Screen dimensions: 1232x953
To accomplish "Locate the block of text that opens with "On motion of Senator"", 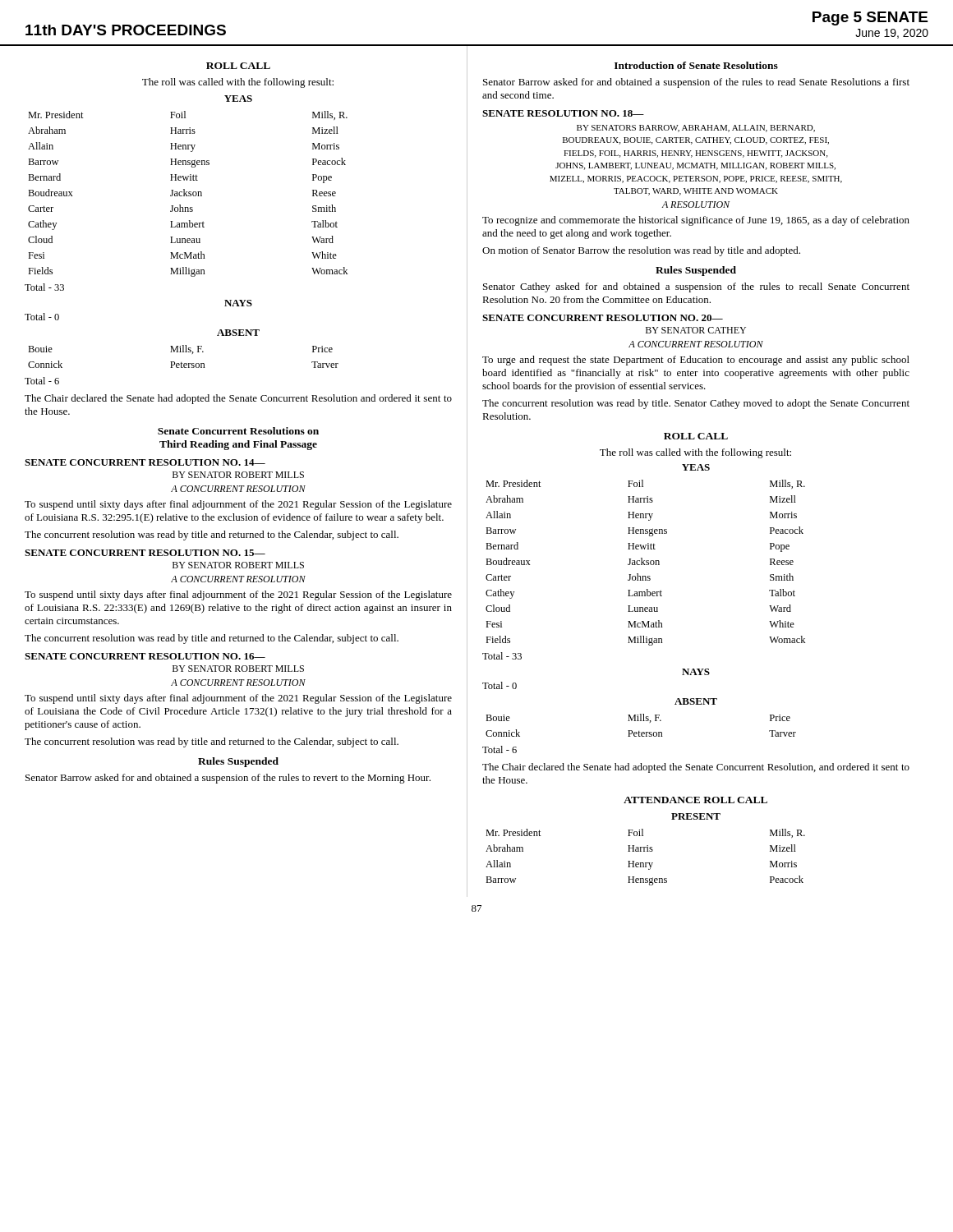I will point(642,250).
